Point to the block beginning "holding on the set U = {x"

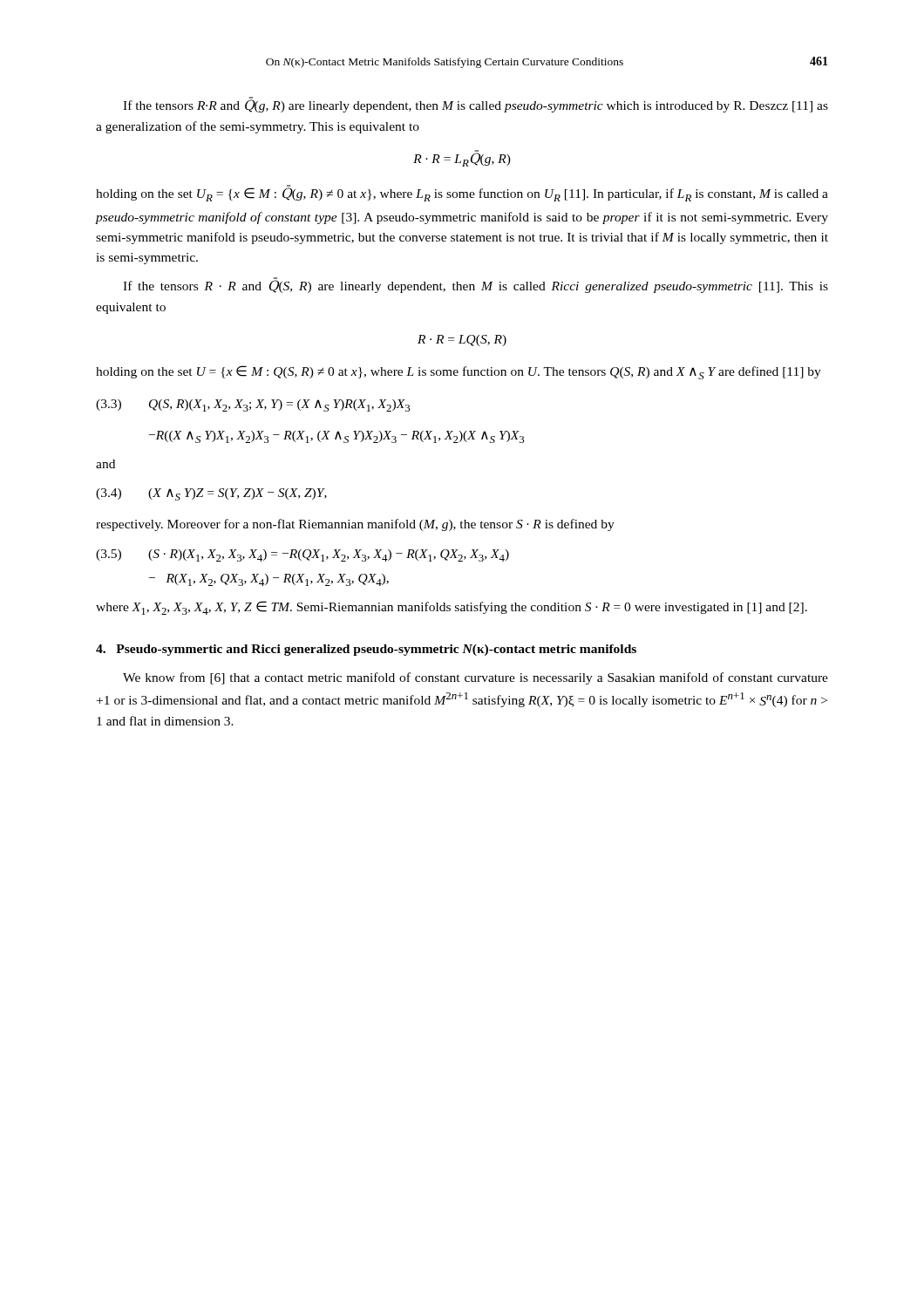(462, 373)
